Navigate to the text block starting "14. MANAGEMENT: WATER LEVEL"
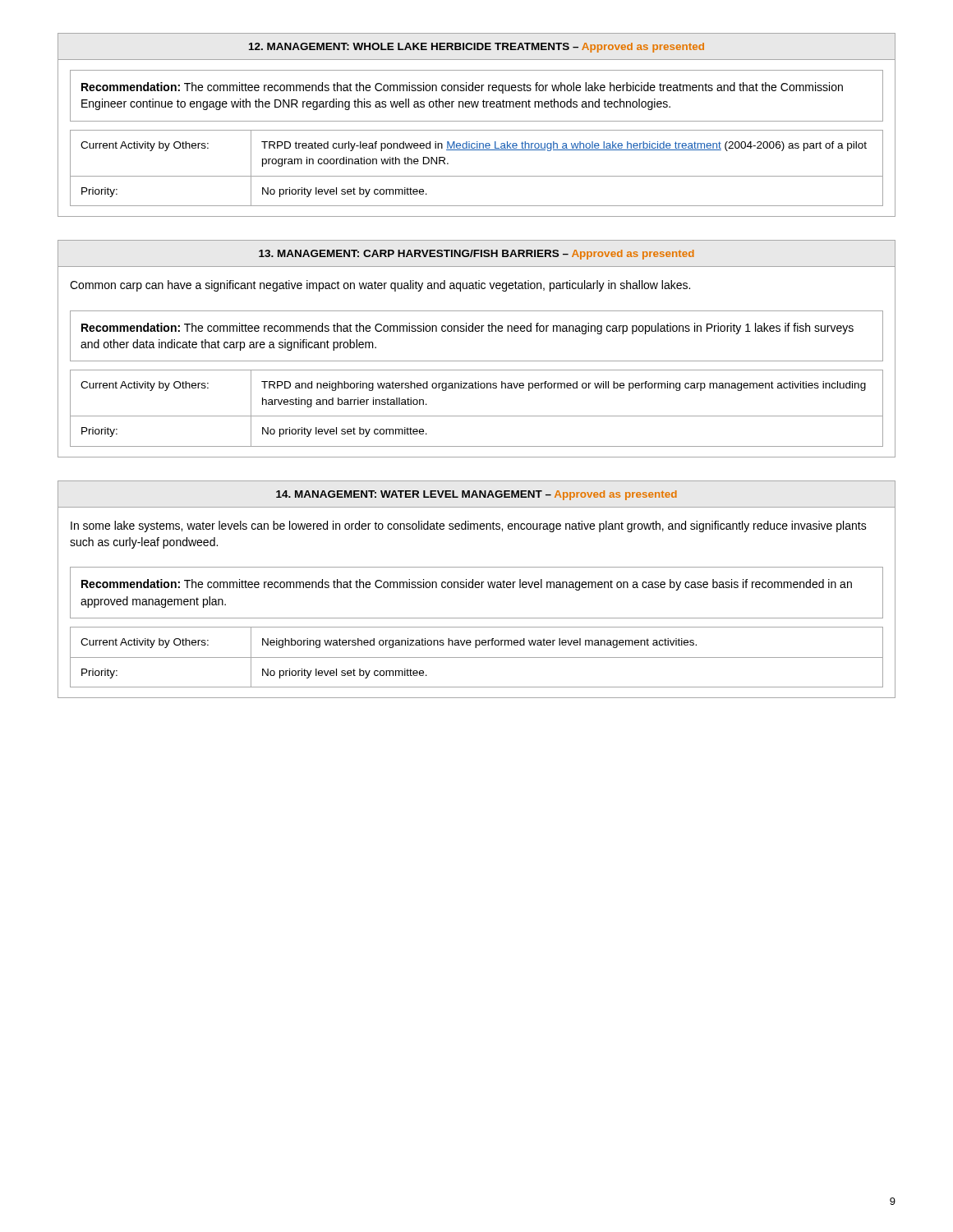Screen dimensions: 1232x953 coord(476,589)
